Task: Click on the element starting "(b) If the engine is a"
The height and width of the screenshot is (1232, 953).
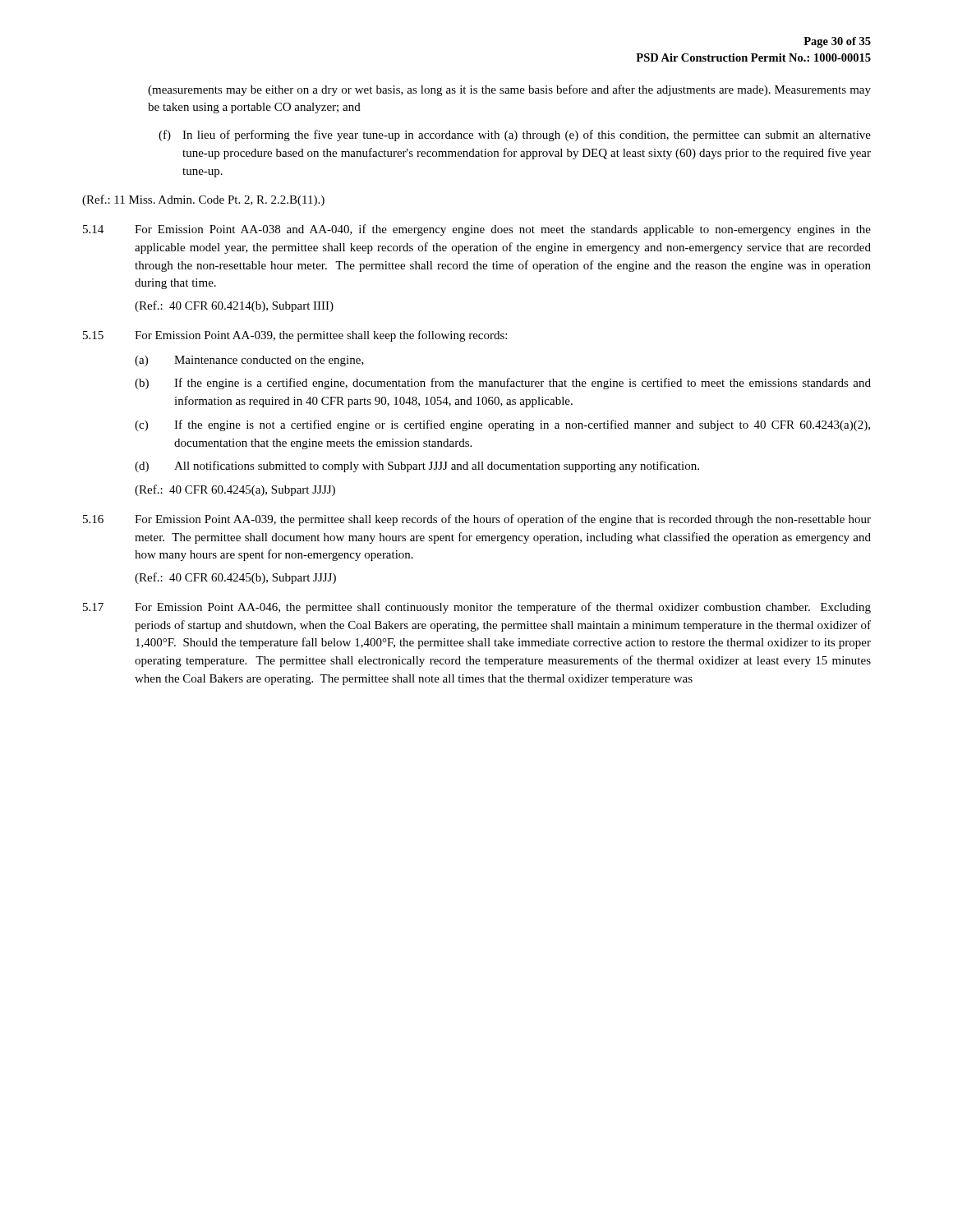Action: [503, 393]
